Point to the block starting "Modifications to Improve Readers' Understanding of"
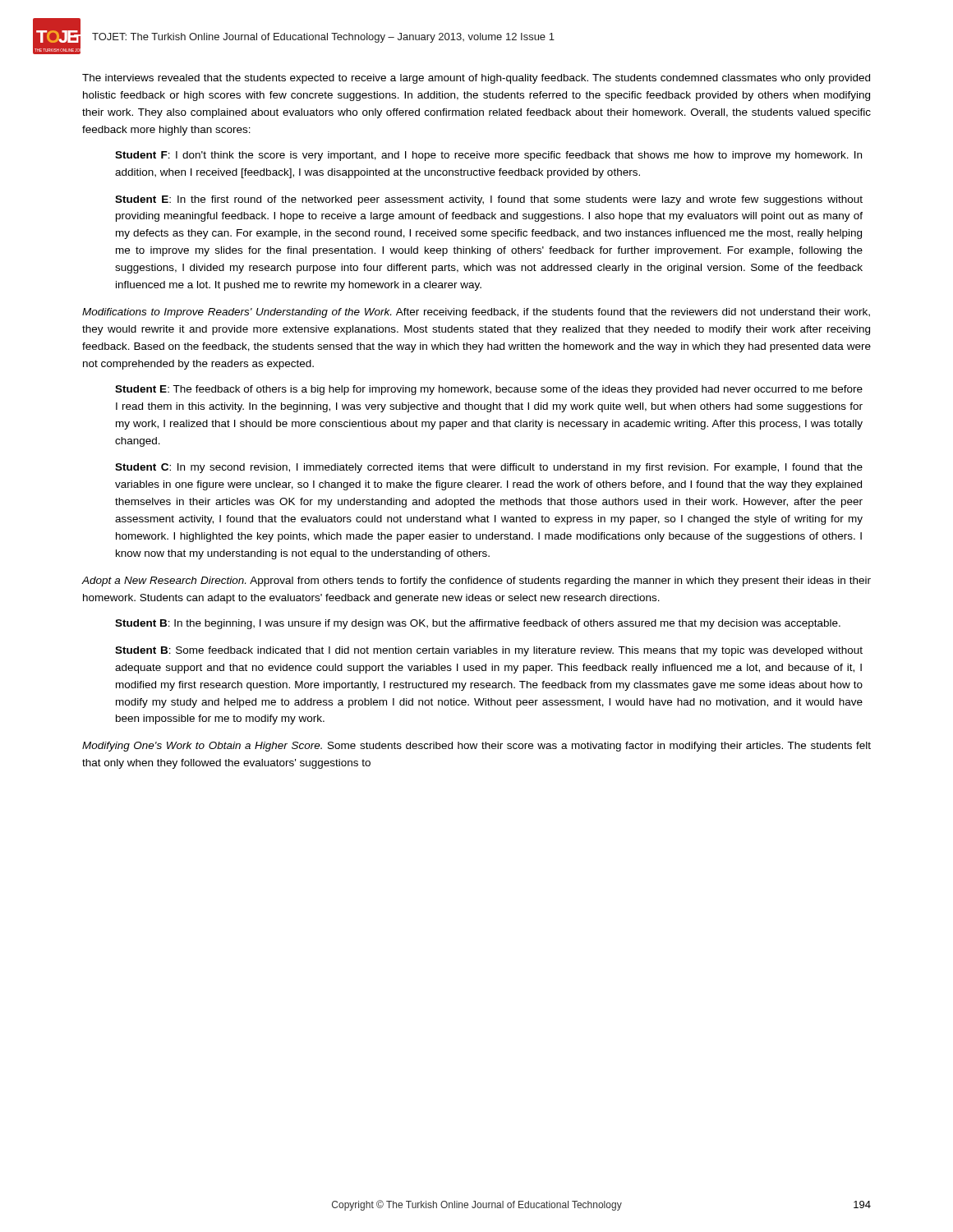953x1232 pixels. pos(476,338)
